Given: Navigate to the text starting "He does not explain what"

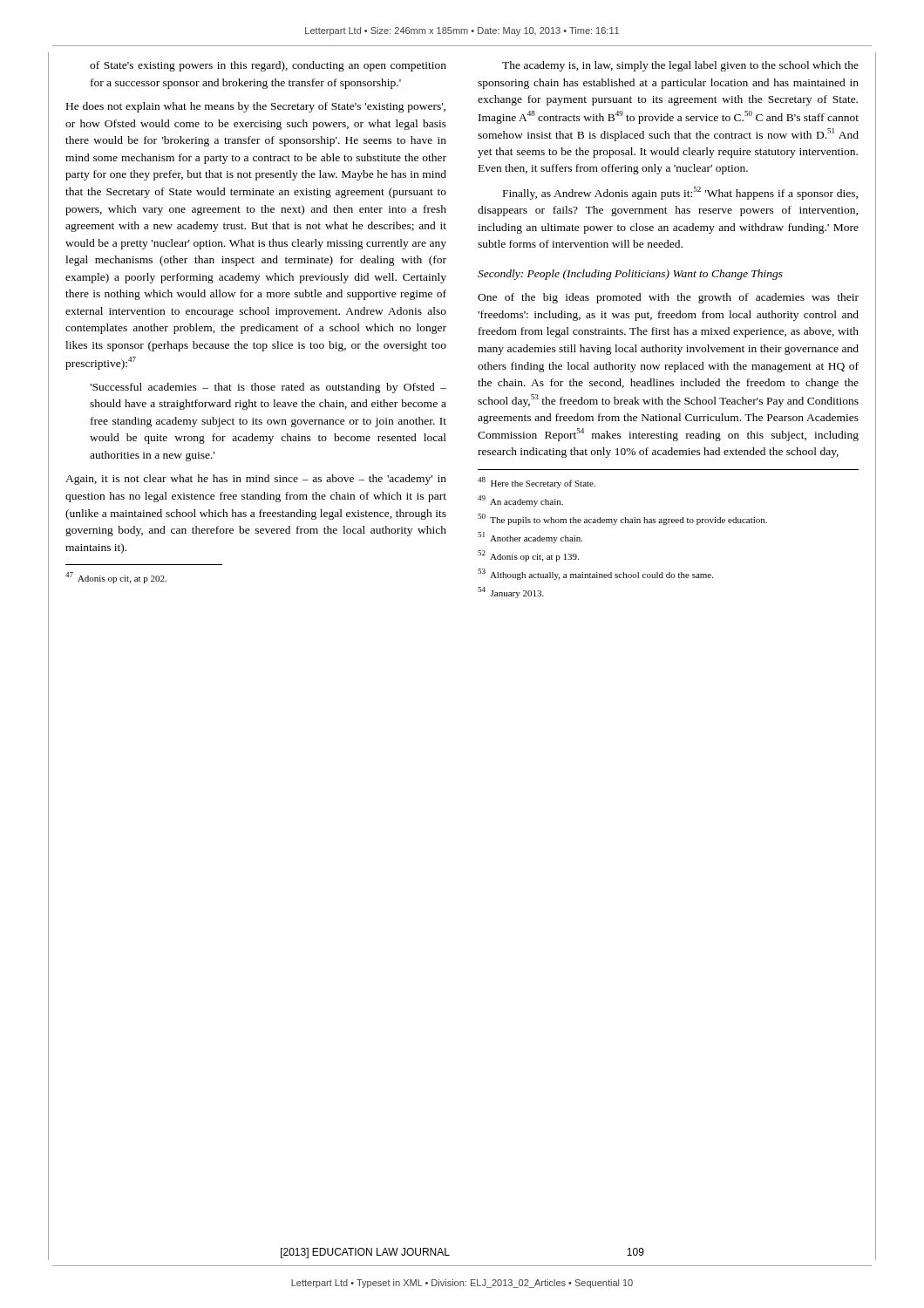Looking at the screenshot, I should point(256,235).
